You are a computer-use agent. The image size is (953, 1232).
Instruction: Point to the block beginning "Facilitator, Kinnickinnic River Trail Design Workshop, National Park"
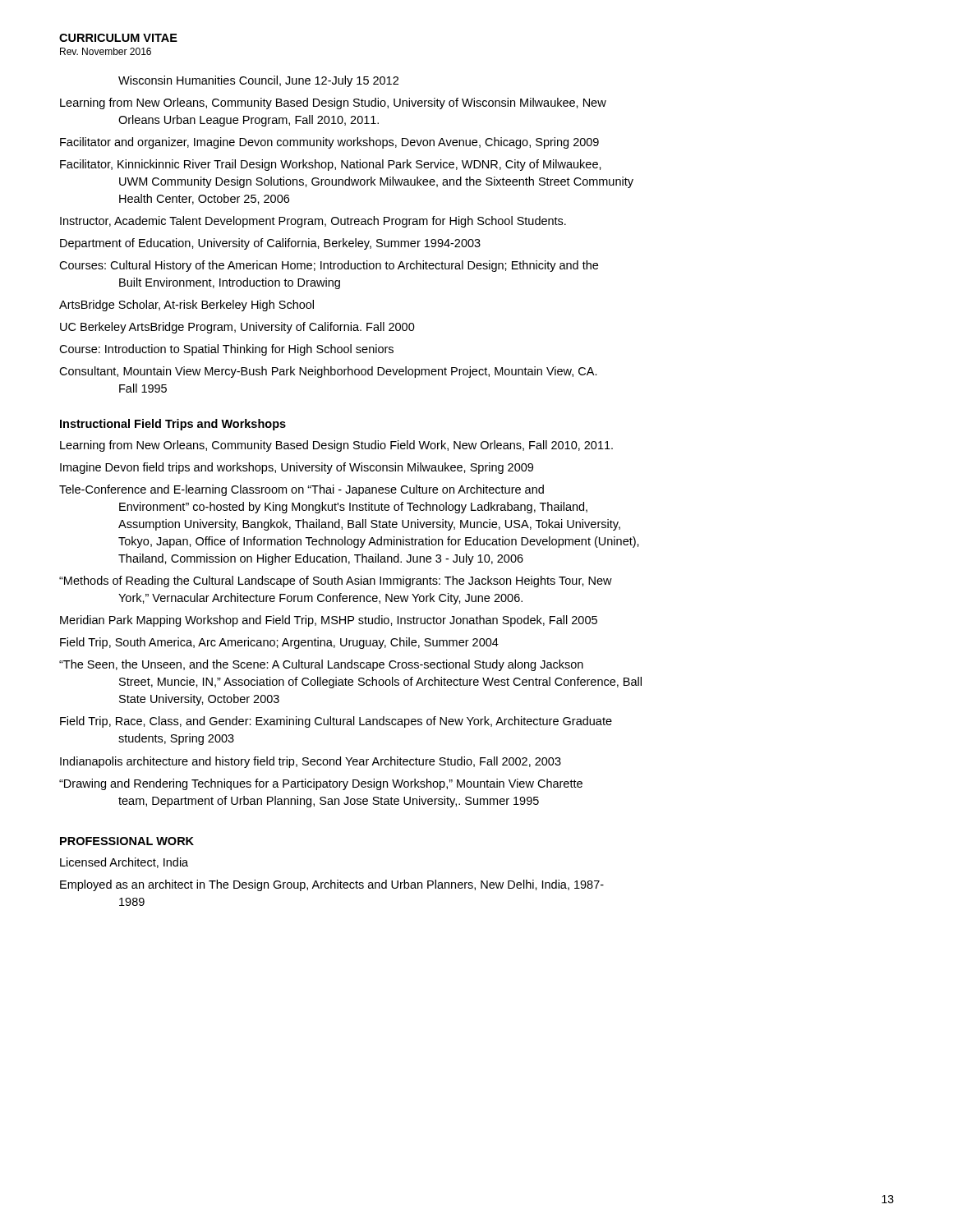click(346, 182)
